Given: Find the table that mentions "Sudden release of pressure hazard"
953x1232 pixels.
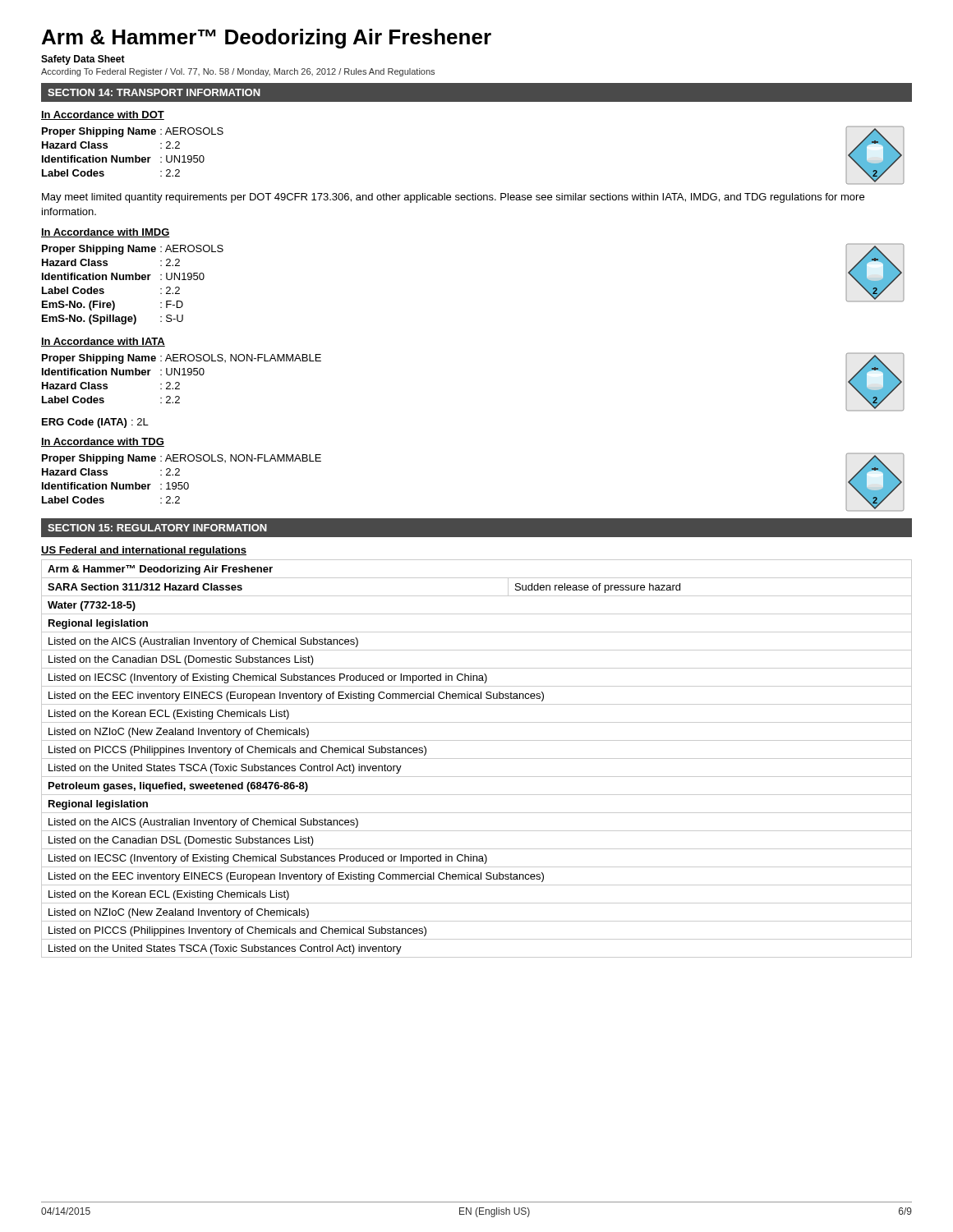Looking at the screenshot, I should pyautogui.click(x=476, y=759).
